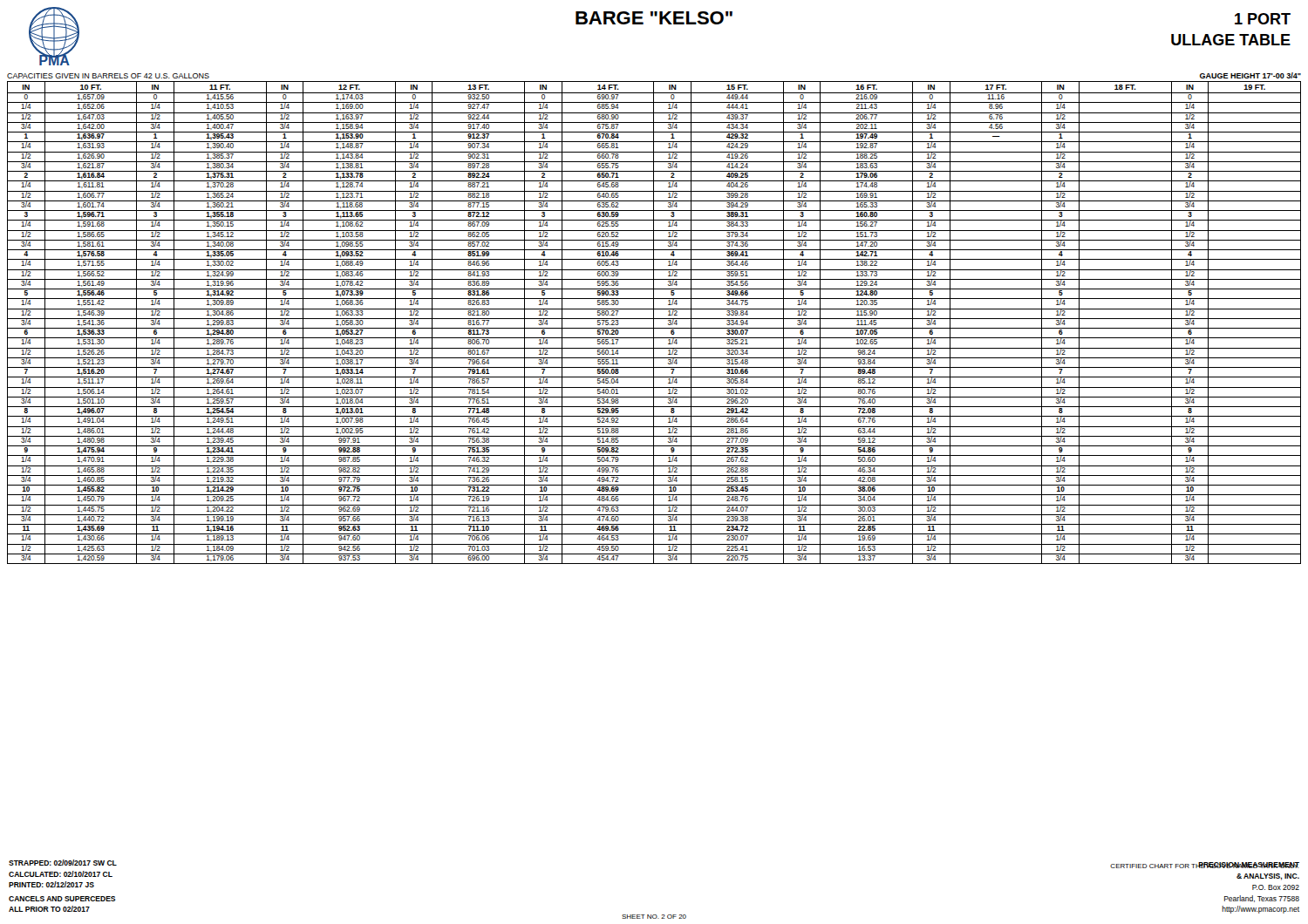Find the passage starting "CERTIFIED CHART FOR"

(x=1205, y=866)
